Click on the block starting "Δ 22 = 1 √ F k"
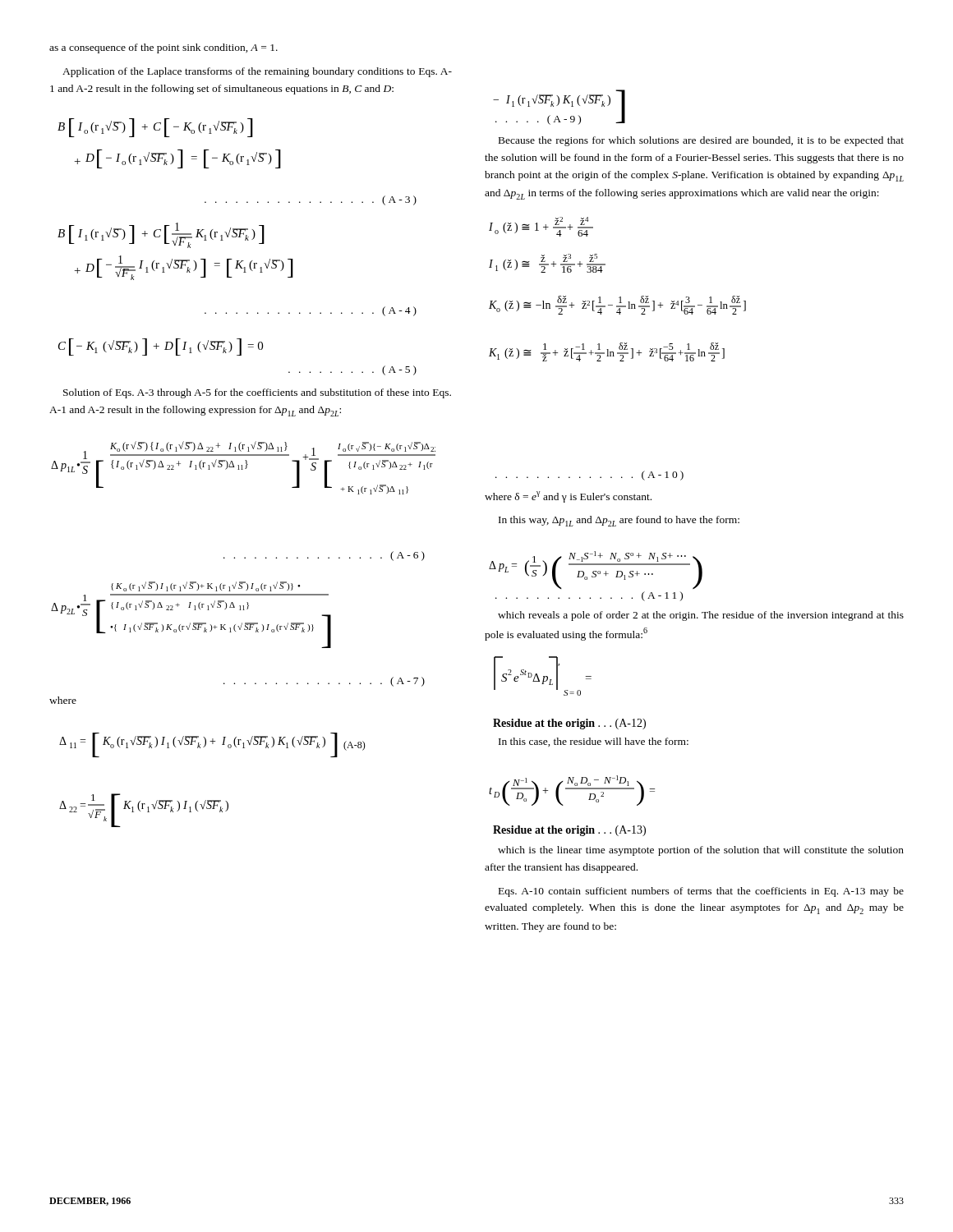Viewport: 953px width, 1232px height. tap(246, 805)
